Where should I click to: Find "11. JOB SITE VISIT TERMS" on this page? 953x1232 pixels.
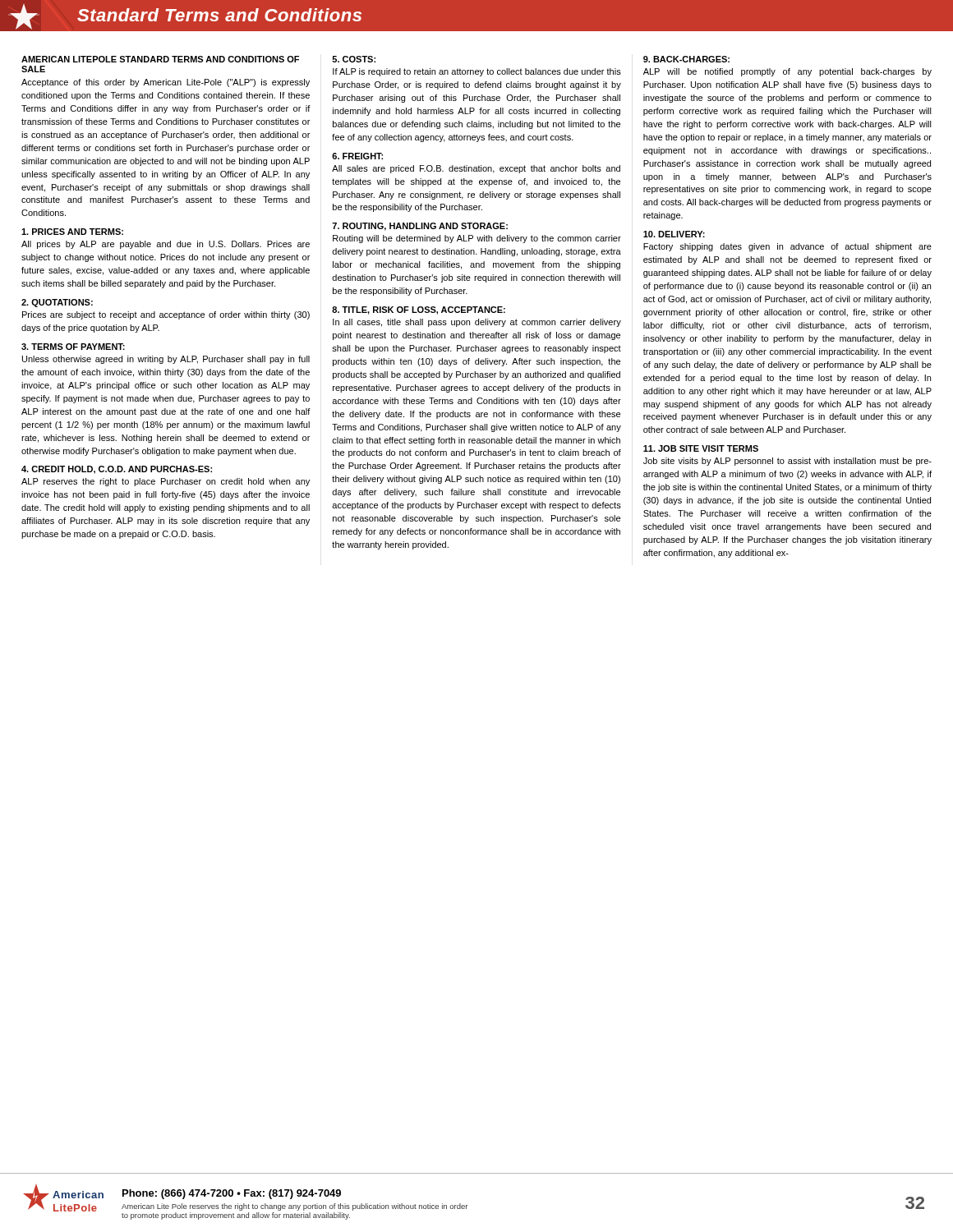coord(701,449)
